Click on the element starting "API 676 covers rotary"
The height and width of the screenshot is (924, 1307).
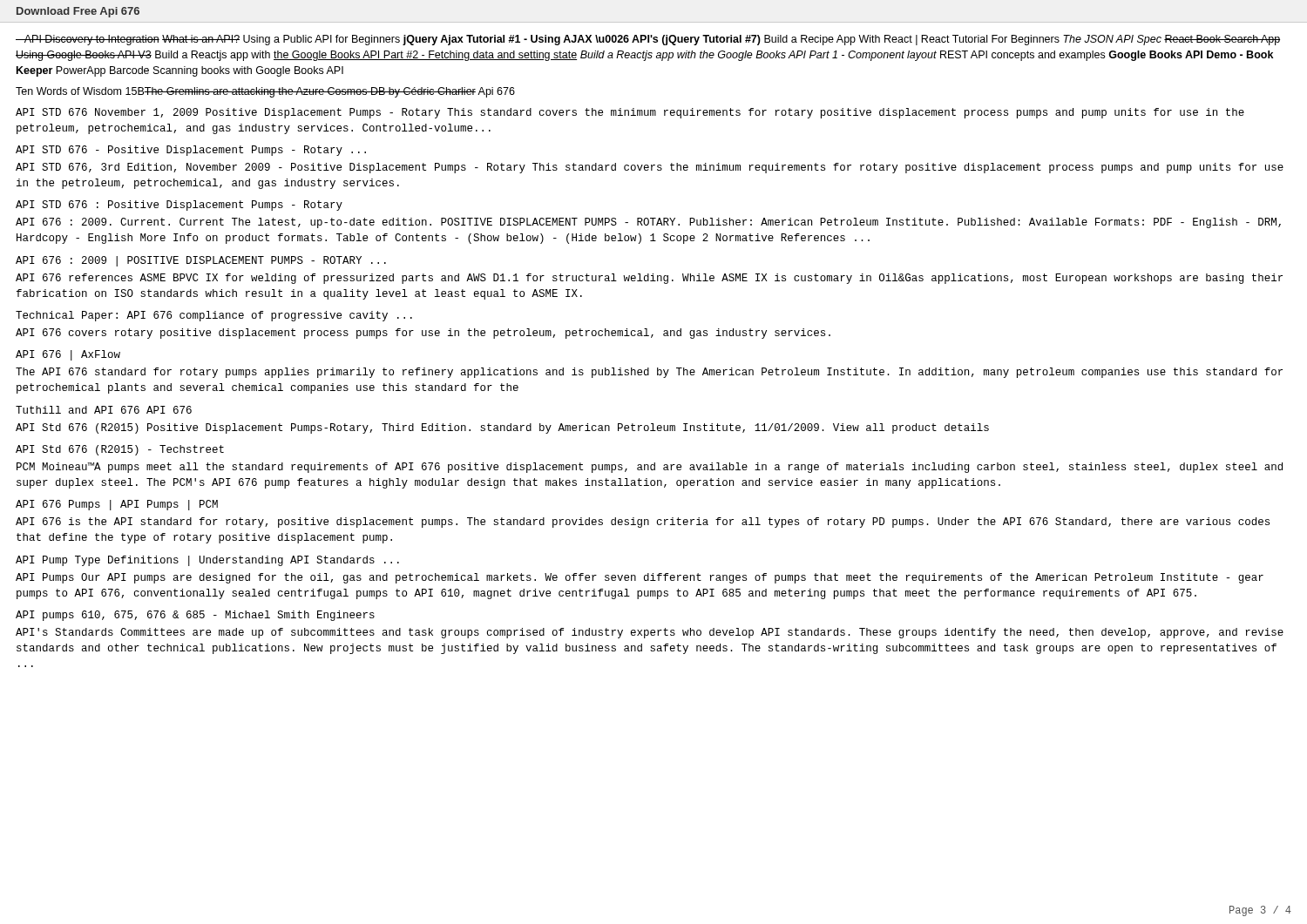(424, 334)
